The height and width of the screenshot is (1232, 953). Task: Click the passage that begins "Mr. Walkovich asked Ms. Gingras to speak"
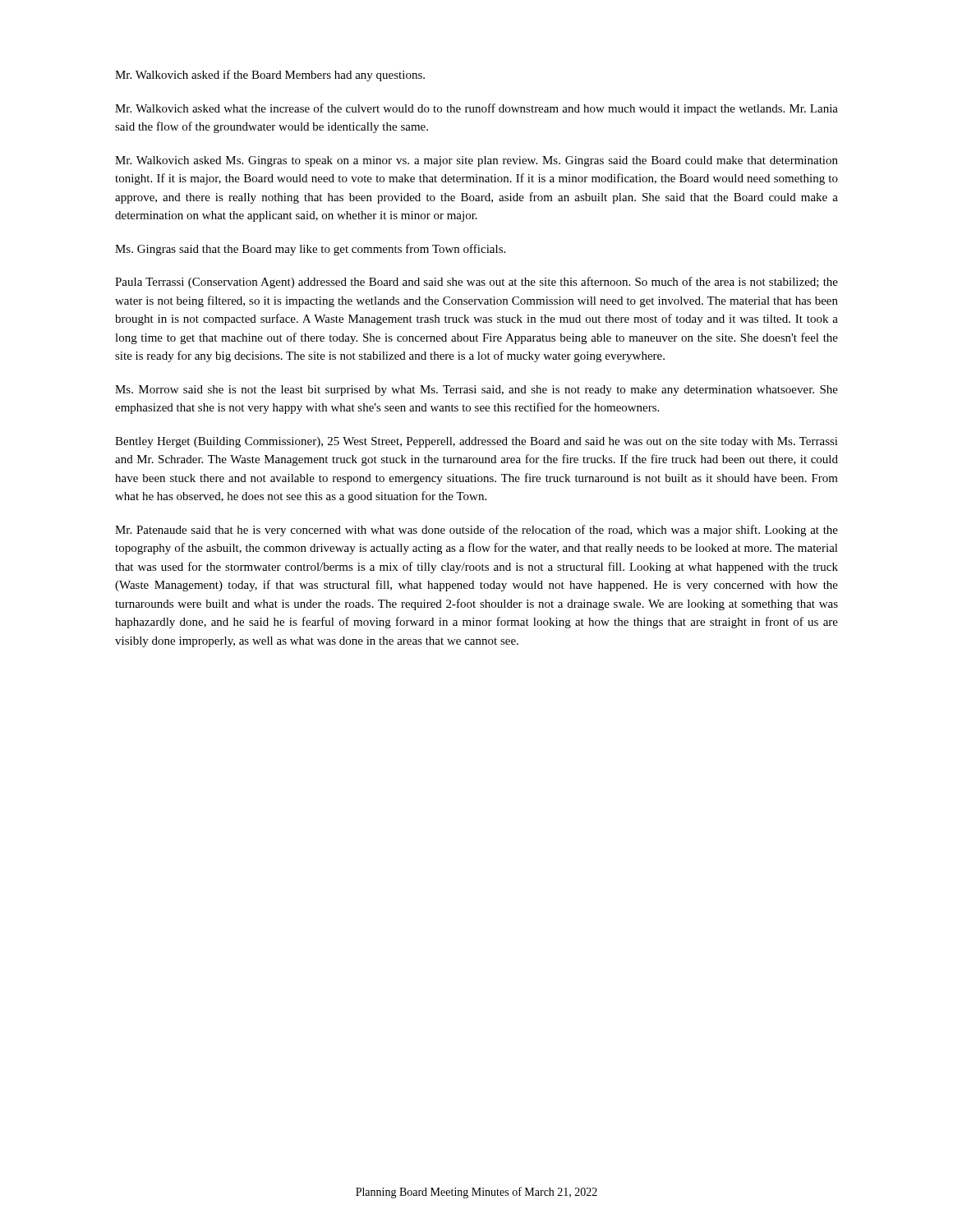(x=476, y=187)
